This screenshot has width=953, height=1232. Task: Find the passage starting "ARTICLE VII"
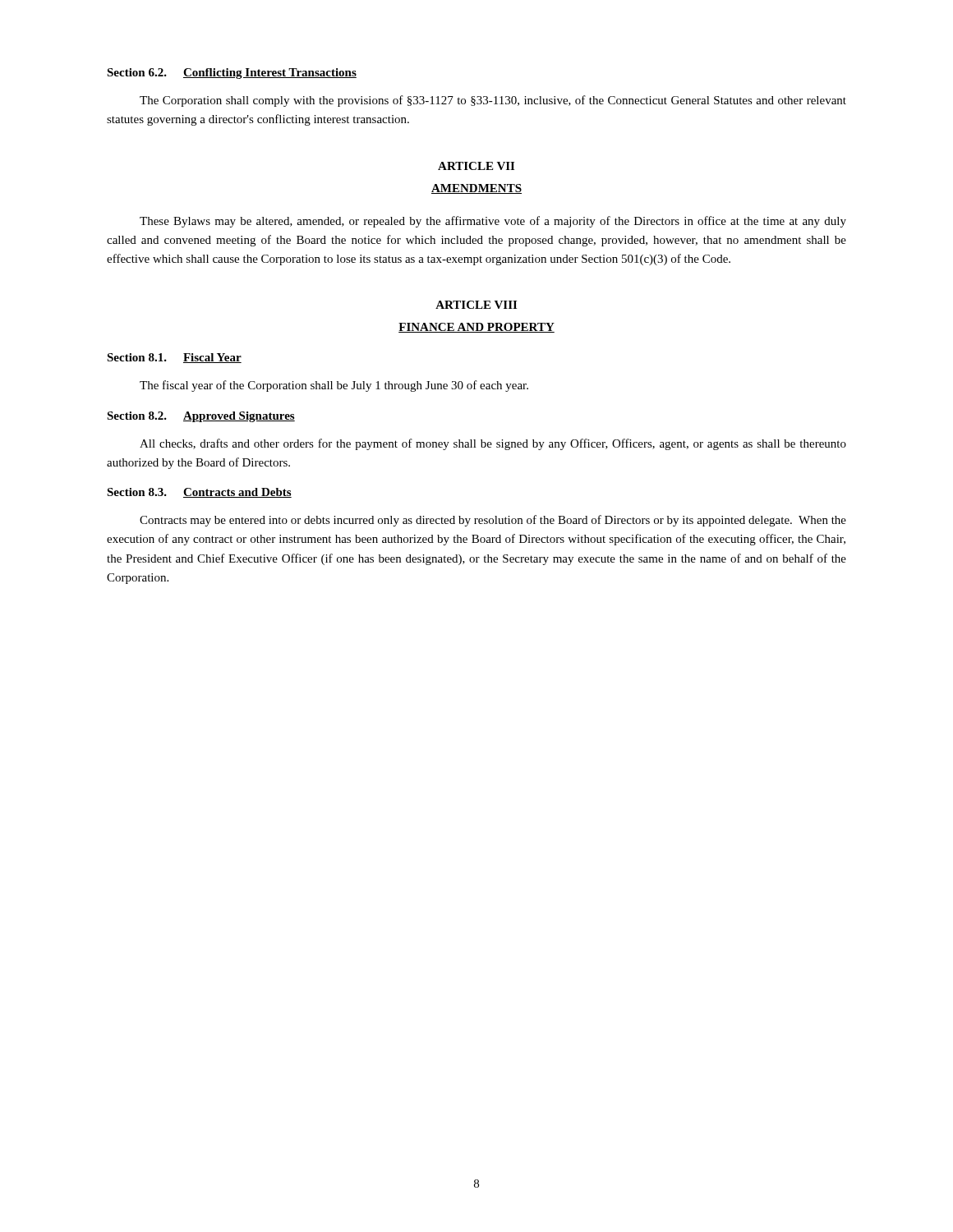[476, 166]
